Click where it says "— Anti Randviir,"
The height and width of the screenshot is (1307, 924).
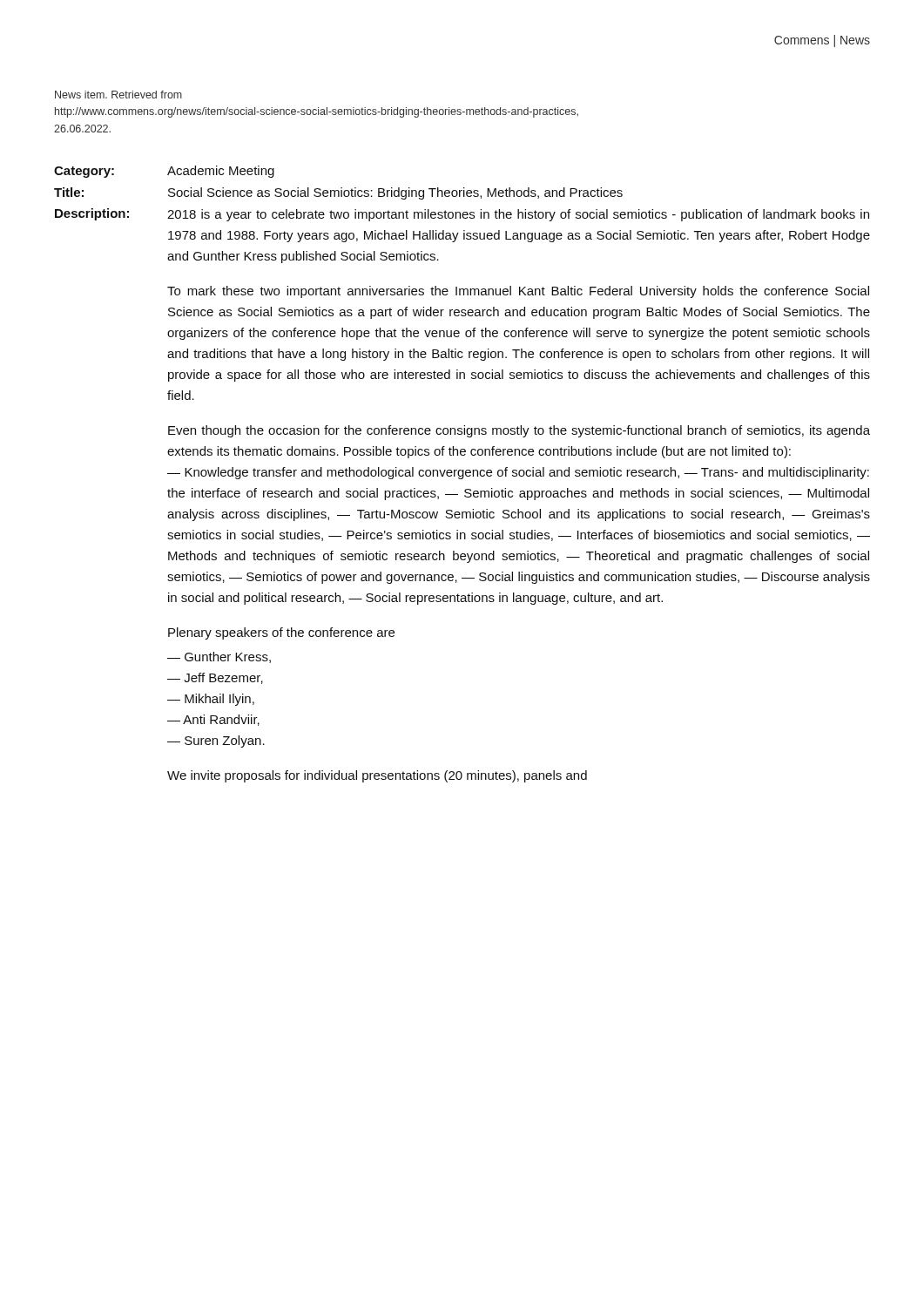(214, 719)
